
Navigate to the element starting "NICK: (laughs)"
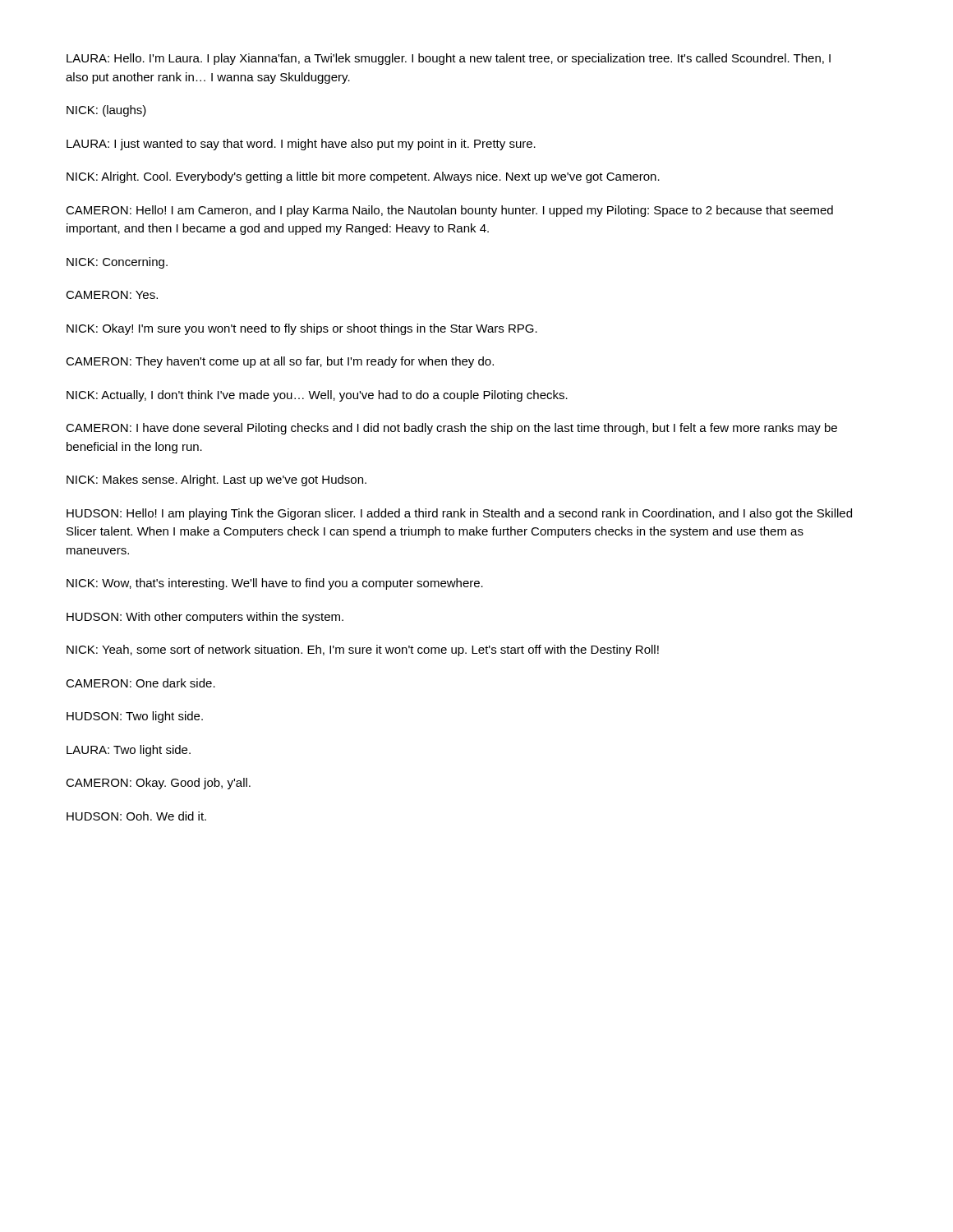tap(106, 110)
